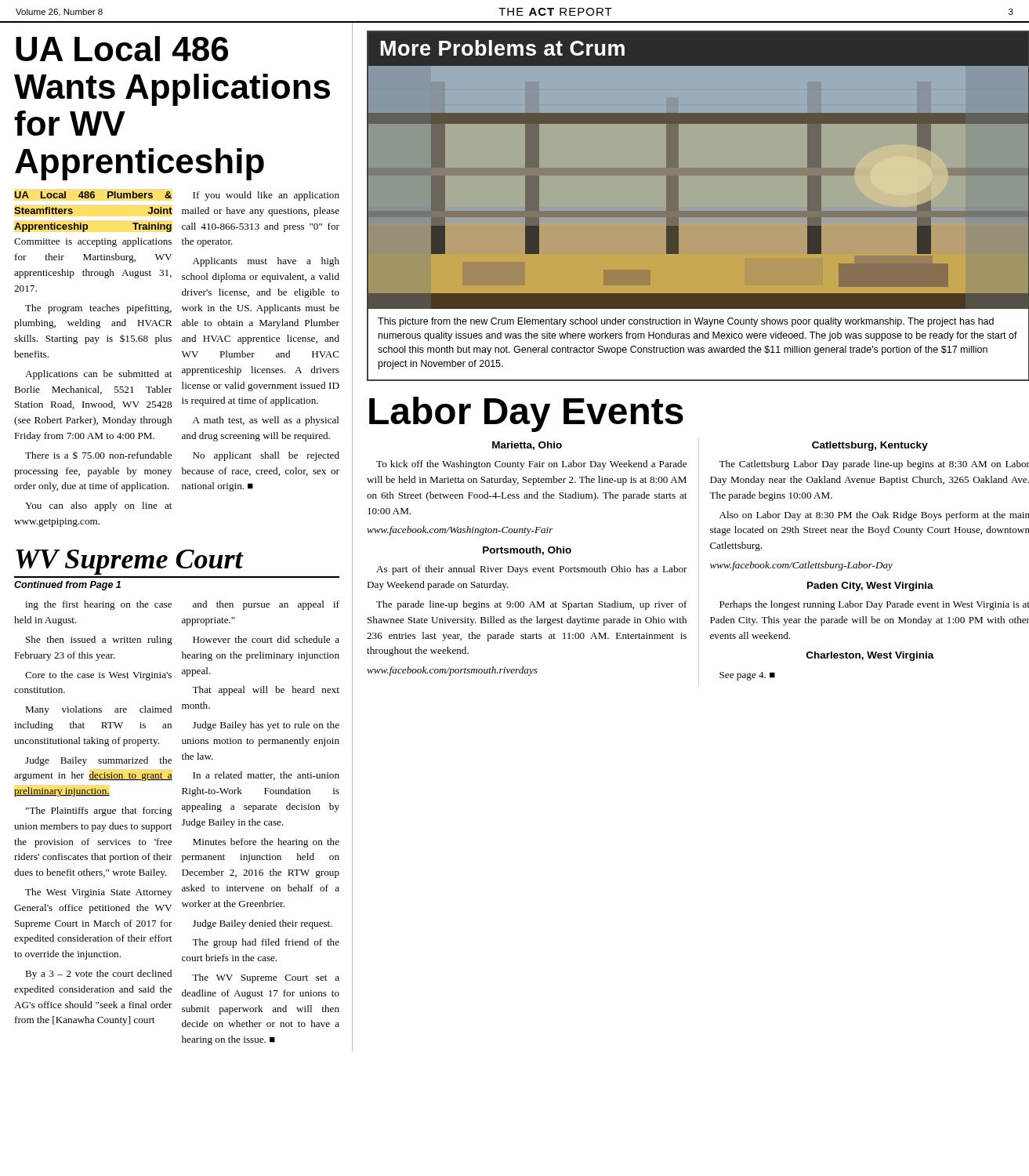Viewport: 1029px width, 1176px height.
Task: Click on the region starting "ing the first hearing on the case held"
Action: pyautogui.click(x=93, y=812)
